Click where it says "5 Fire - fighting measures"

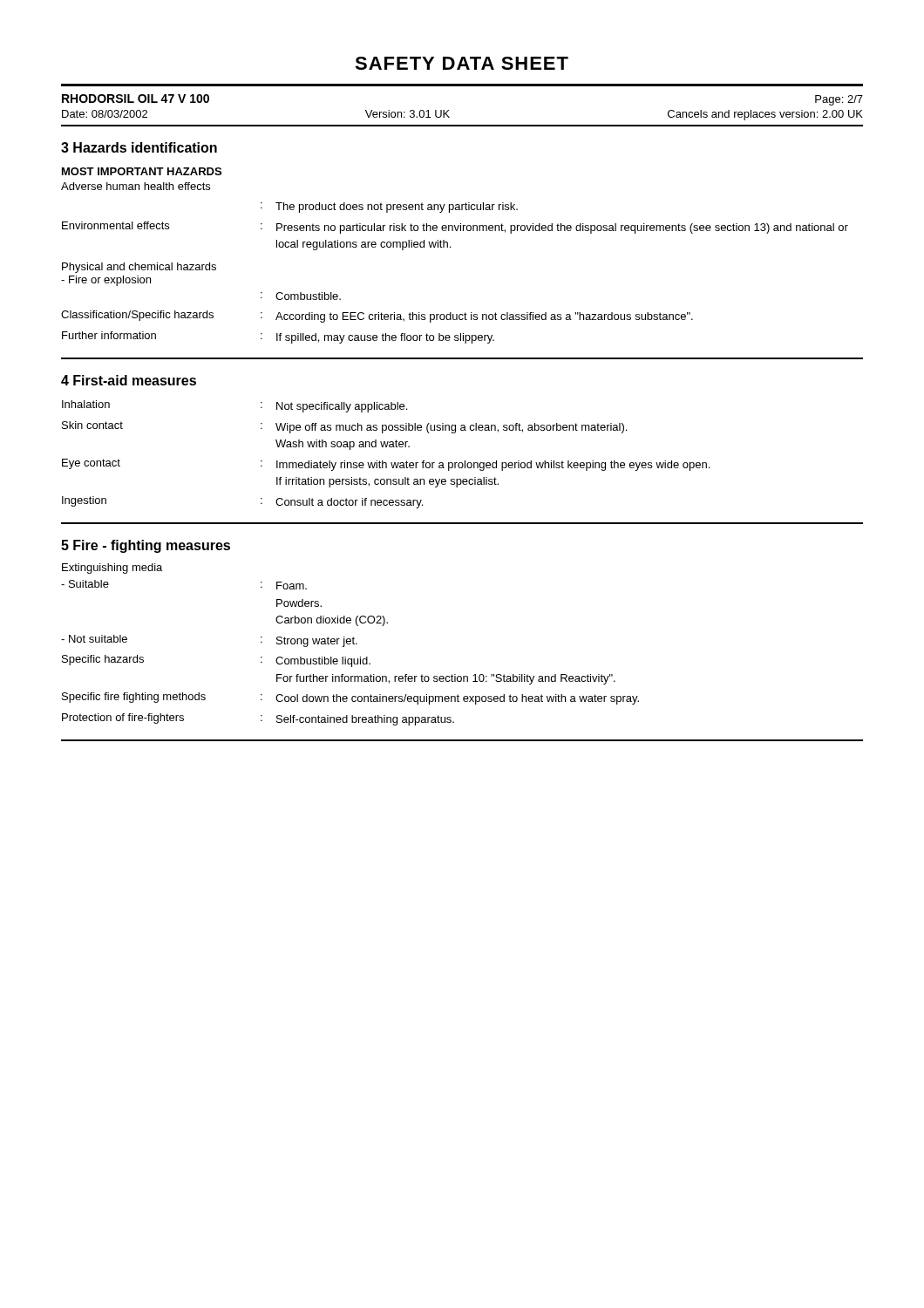pos(146,545)
